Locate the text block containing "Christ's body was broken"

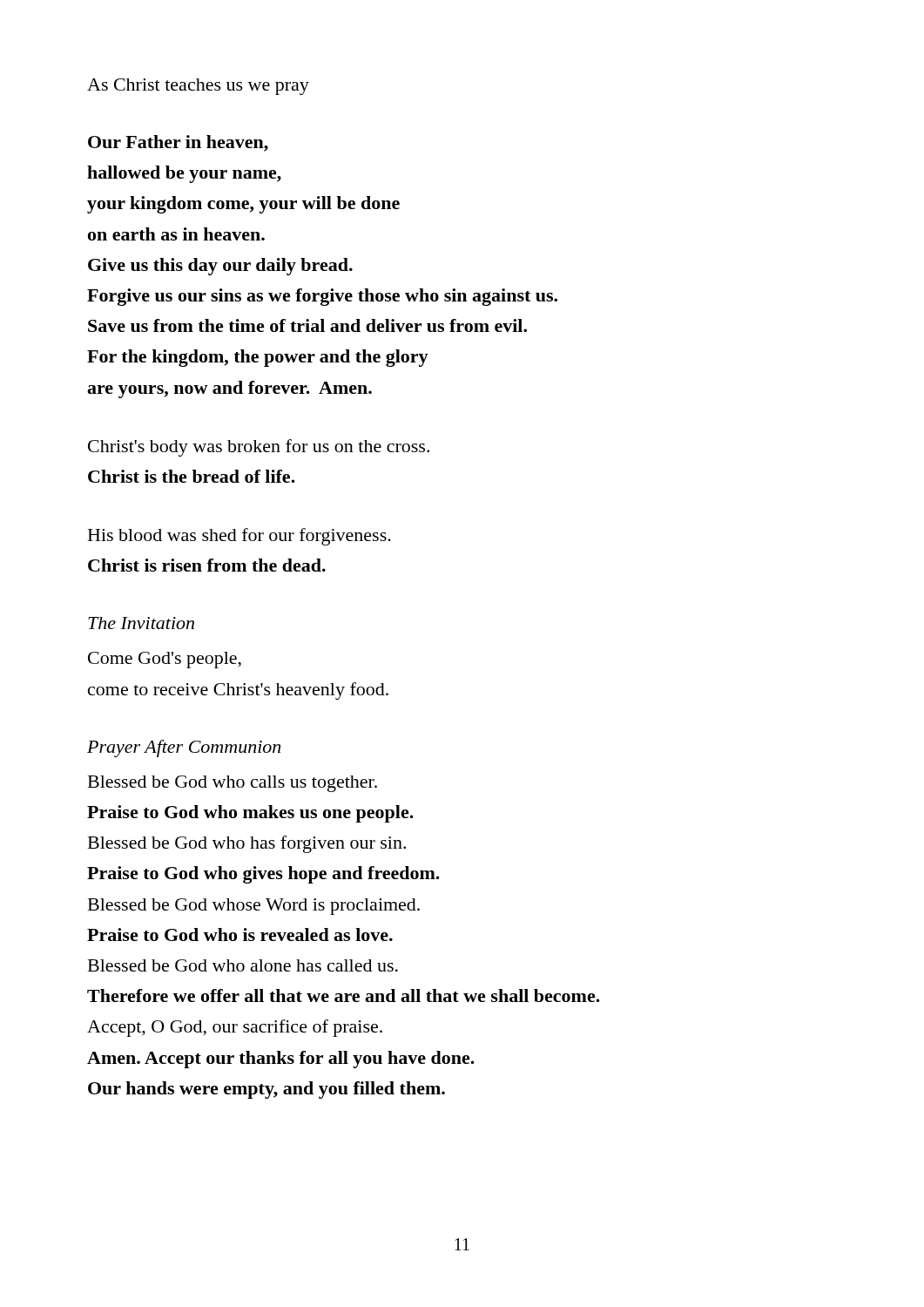259,461
